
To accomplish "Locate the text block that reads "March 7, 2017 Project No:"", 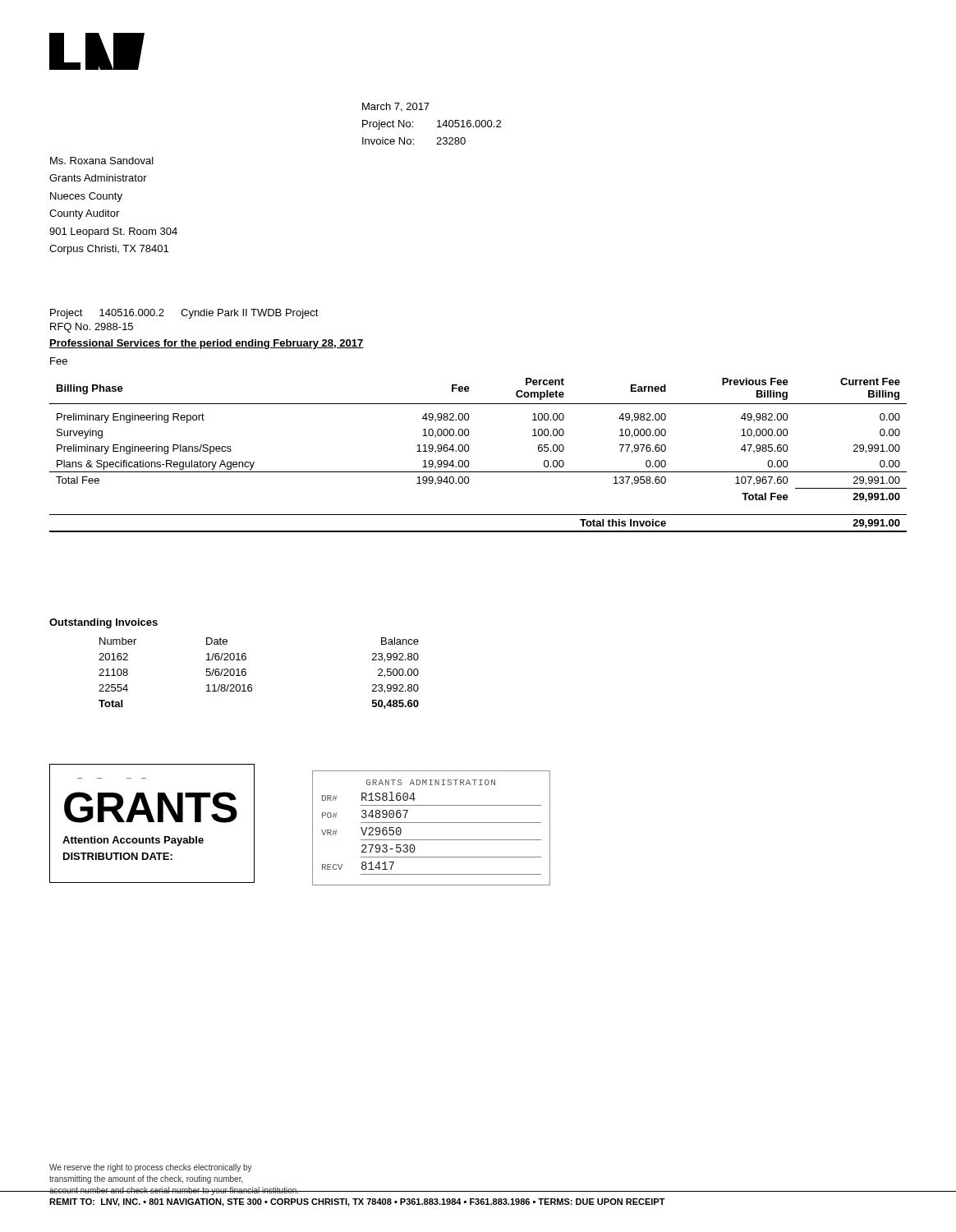I will point(435,124).
